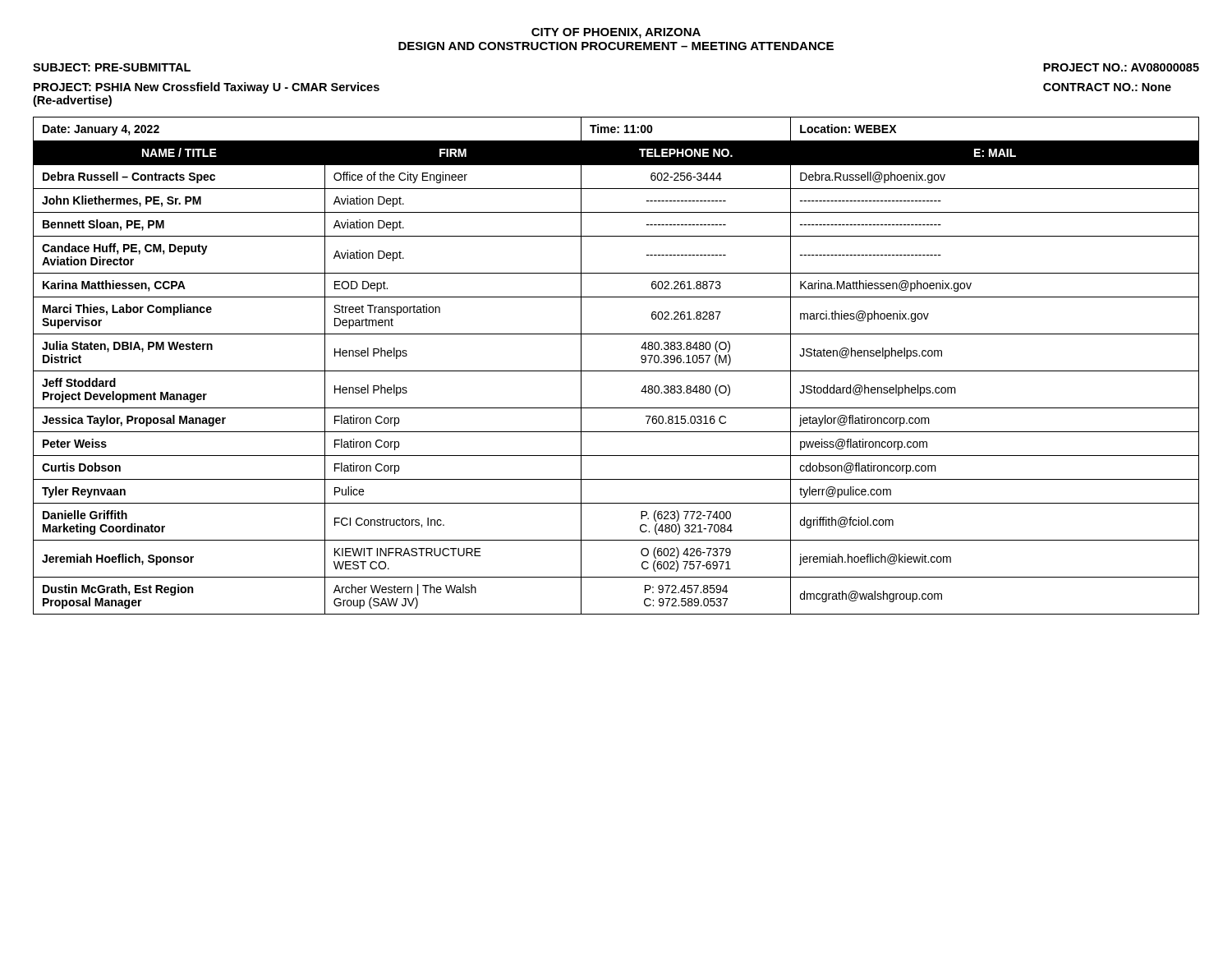This screenshot has height=953, width=1232.
Task: Point to the text starting "PROJECT: PSHIA New Crossfield Taxiway U"
Action: [x=206, y=94]
